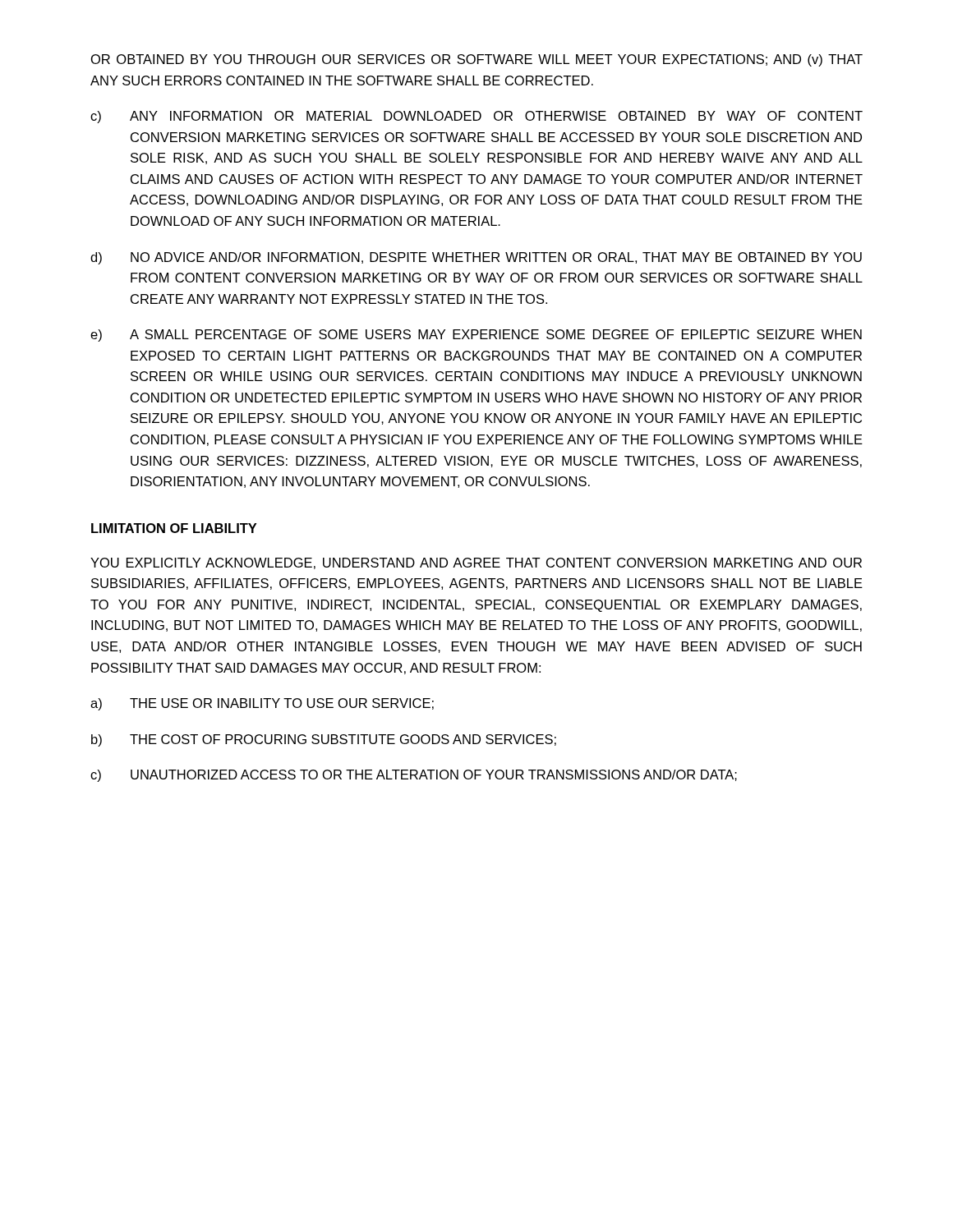This screenshot has width=953, height=1232.
Task: Find the list item containing "c) UNAUTHORIZED ACCESS"
Action: coord(476,775)
